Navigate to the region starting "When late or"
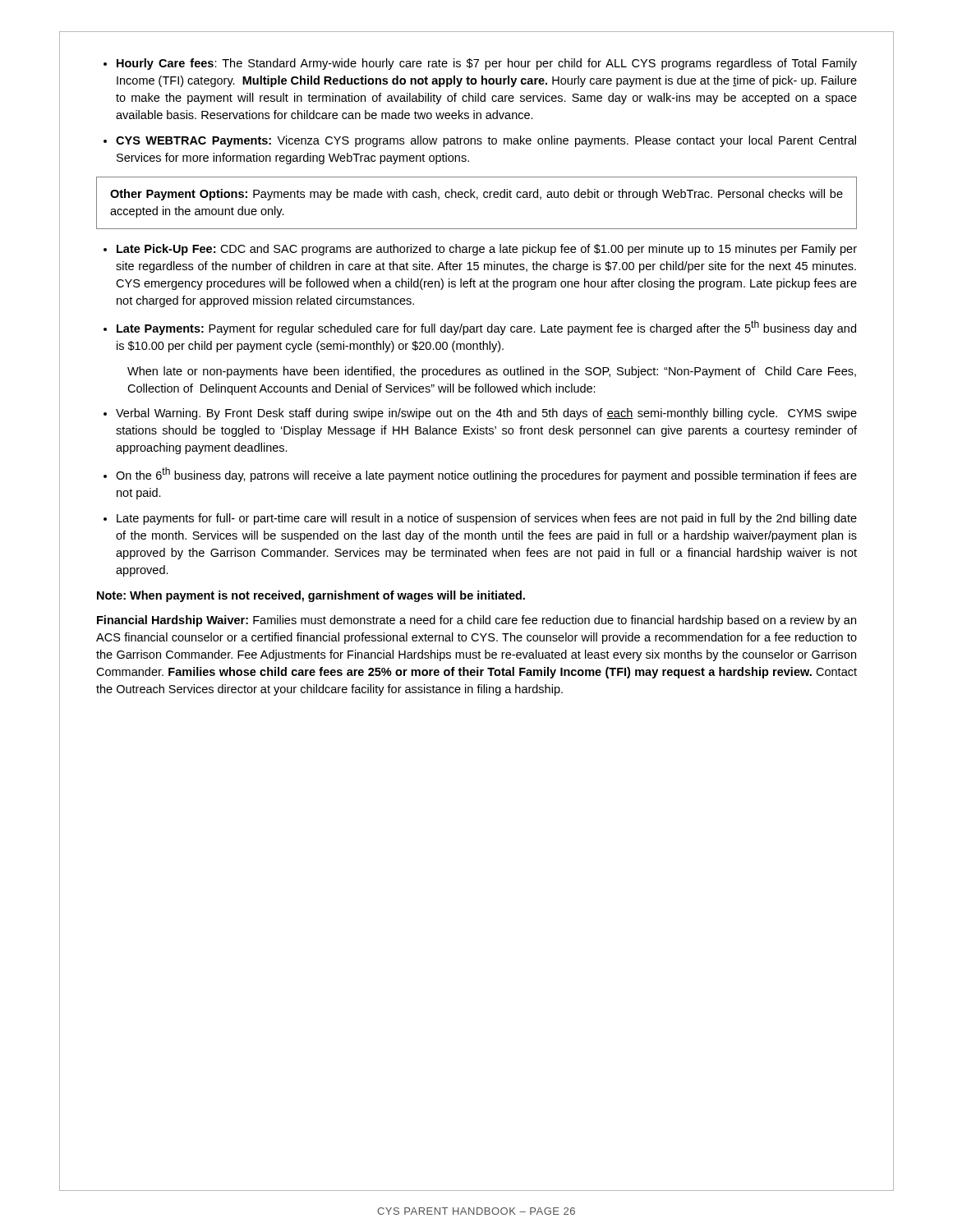 492,380
